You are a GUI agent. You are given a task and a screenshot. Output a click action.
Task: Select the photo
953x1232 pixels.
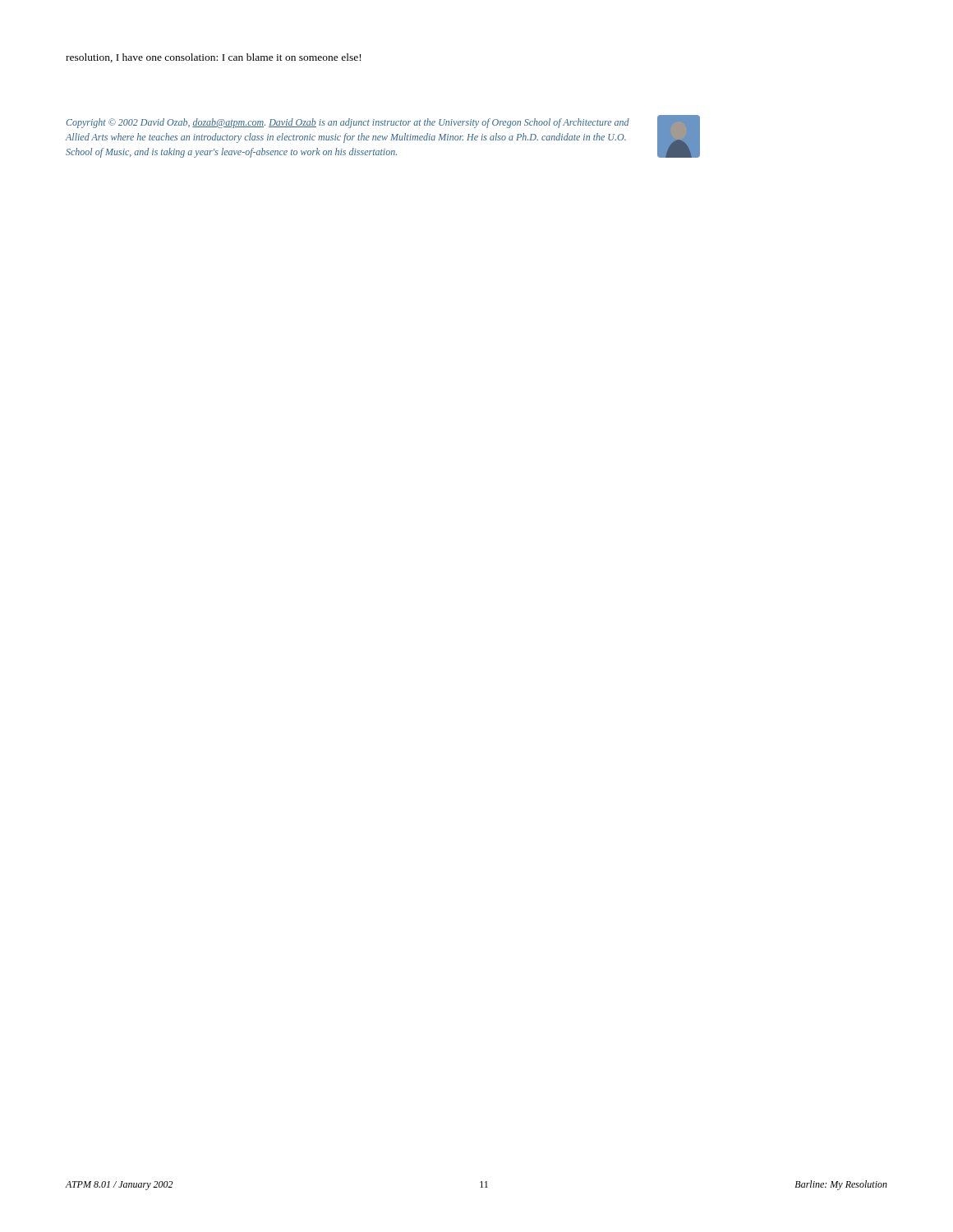coord(679,136)
